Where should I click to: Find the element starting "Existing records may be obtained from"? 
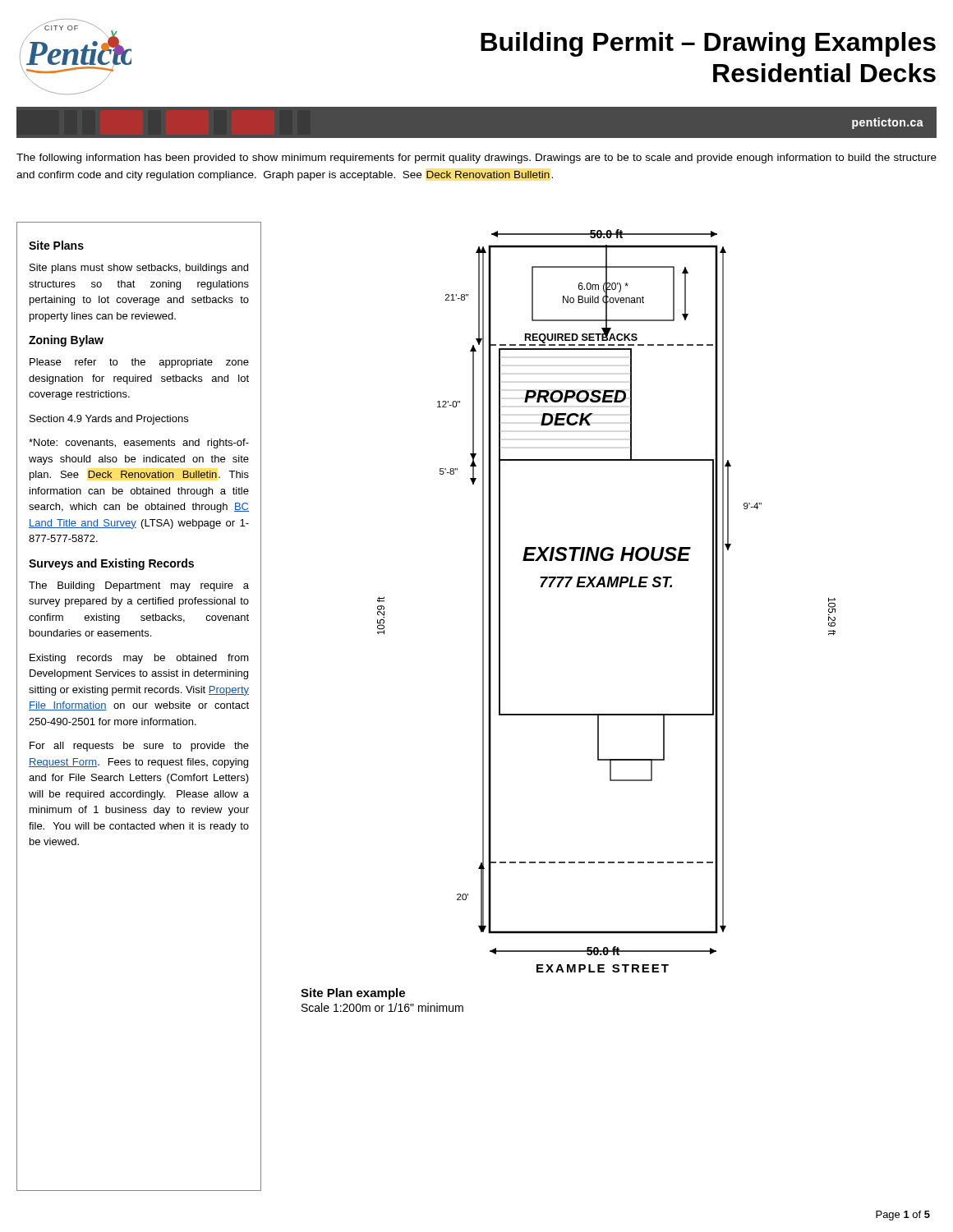point(139,689)
